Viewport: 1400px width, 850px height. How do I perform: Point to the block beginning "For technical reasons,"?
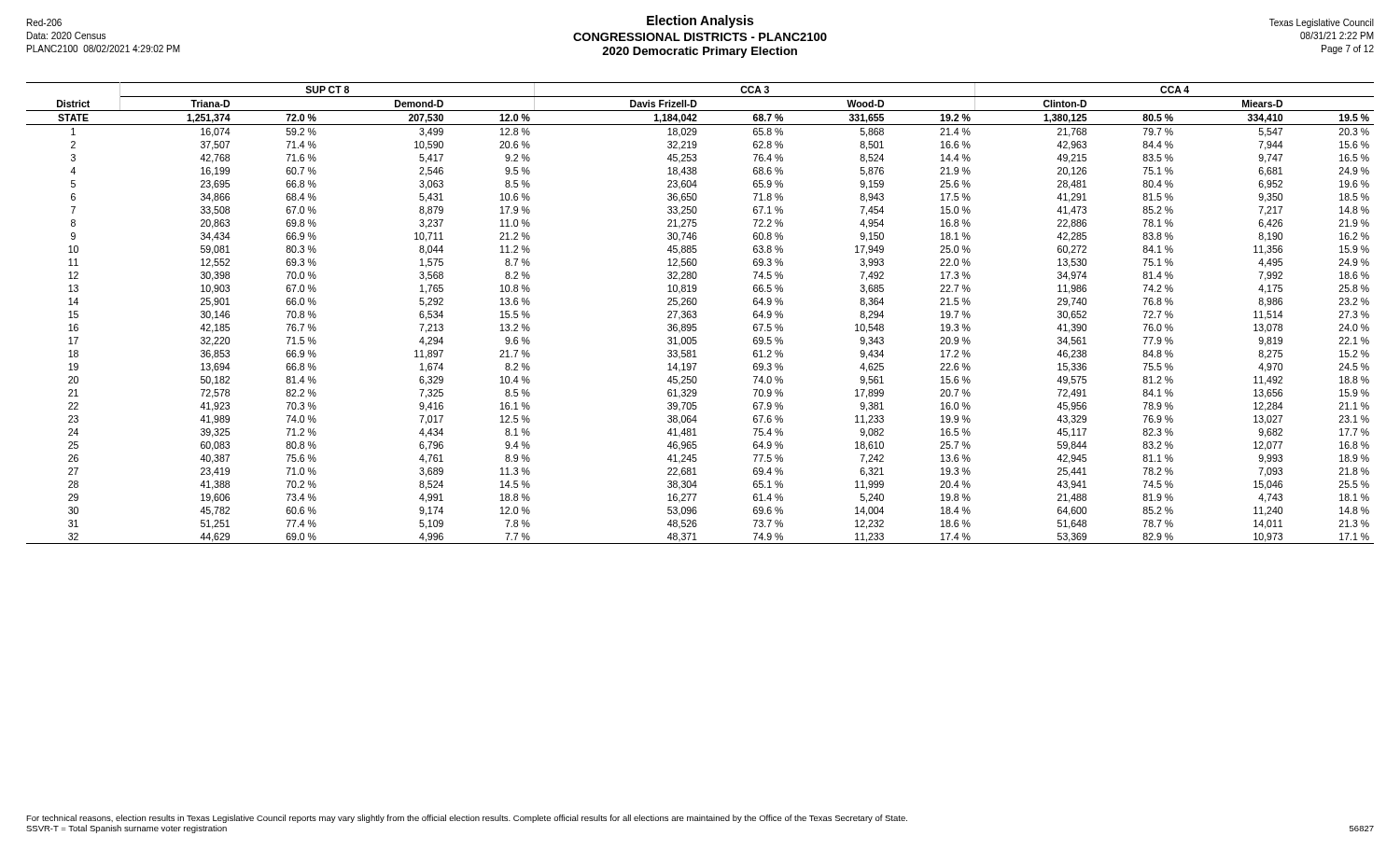[x=467, y=823]
